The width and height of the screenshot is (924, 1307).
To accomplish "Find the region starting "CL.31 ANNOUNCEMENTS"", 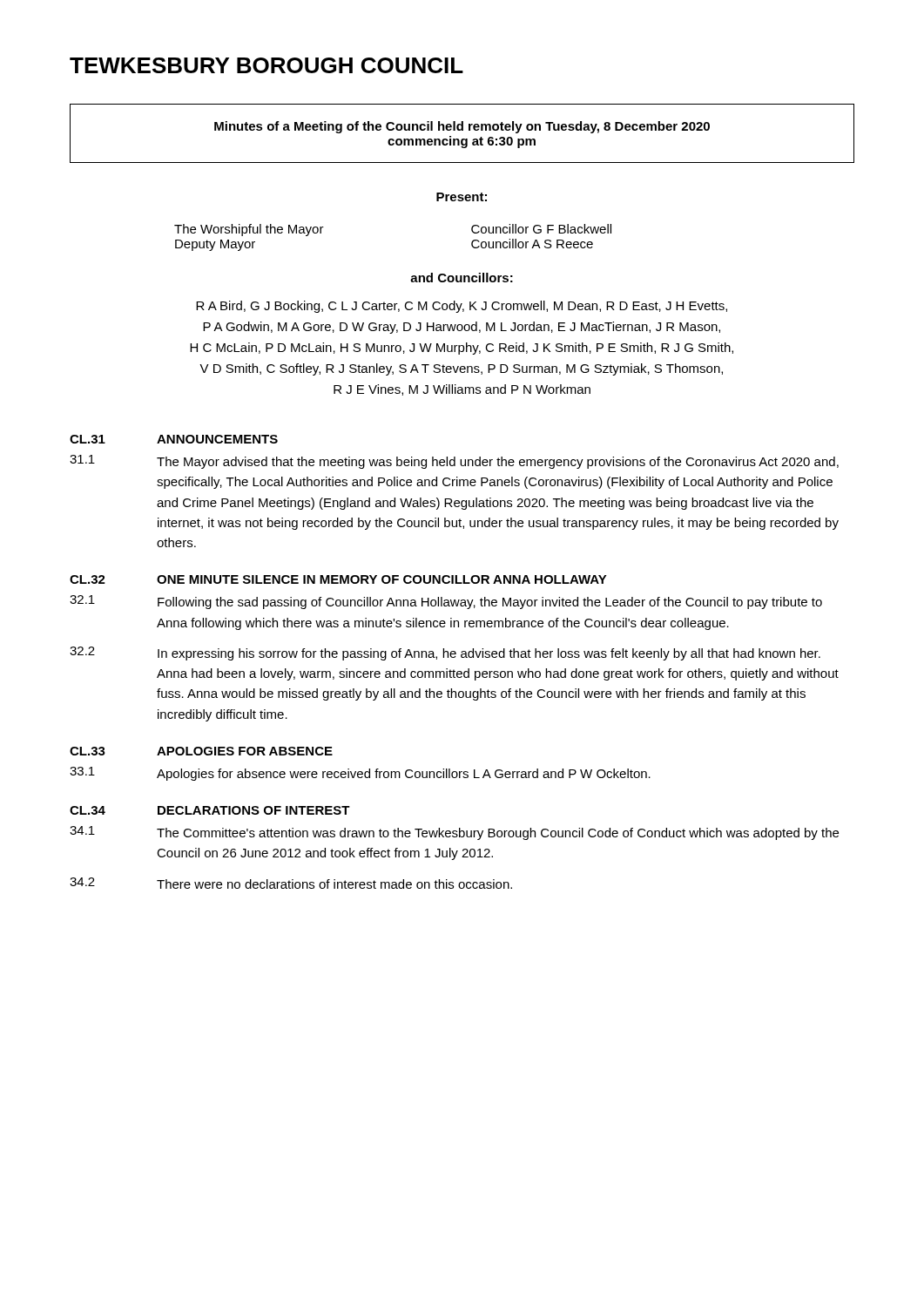I will coord(174,439).
